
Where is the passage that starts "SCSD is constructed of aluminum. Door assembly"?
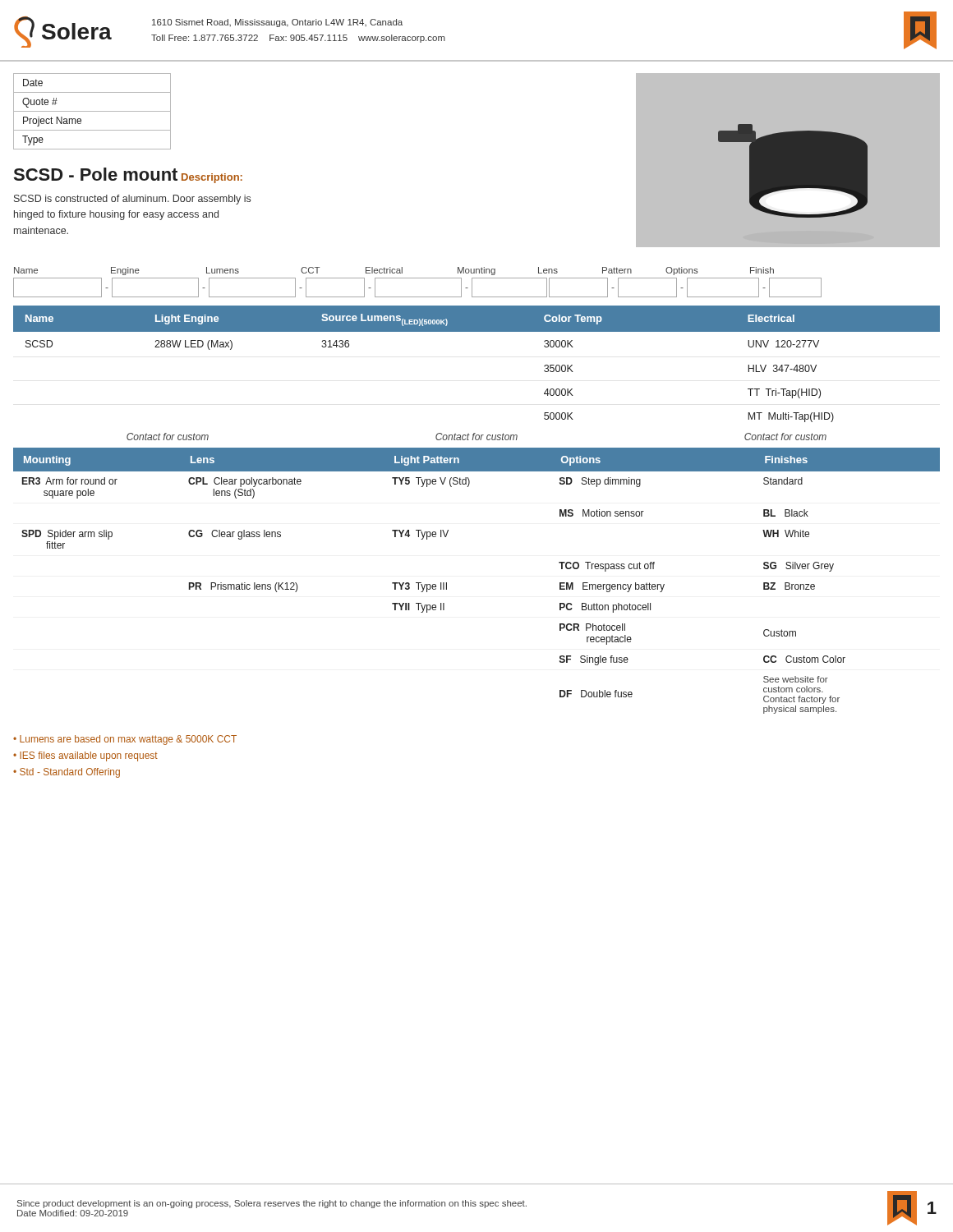(x=132, y=215)
